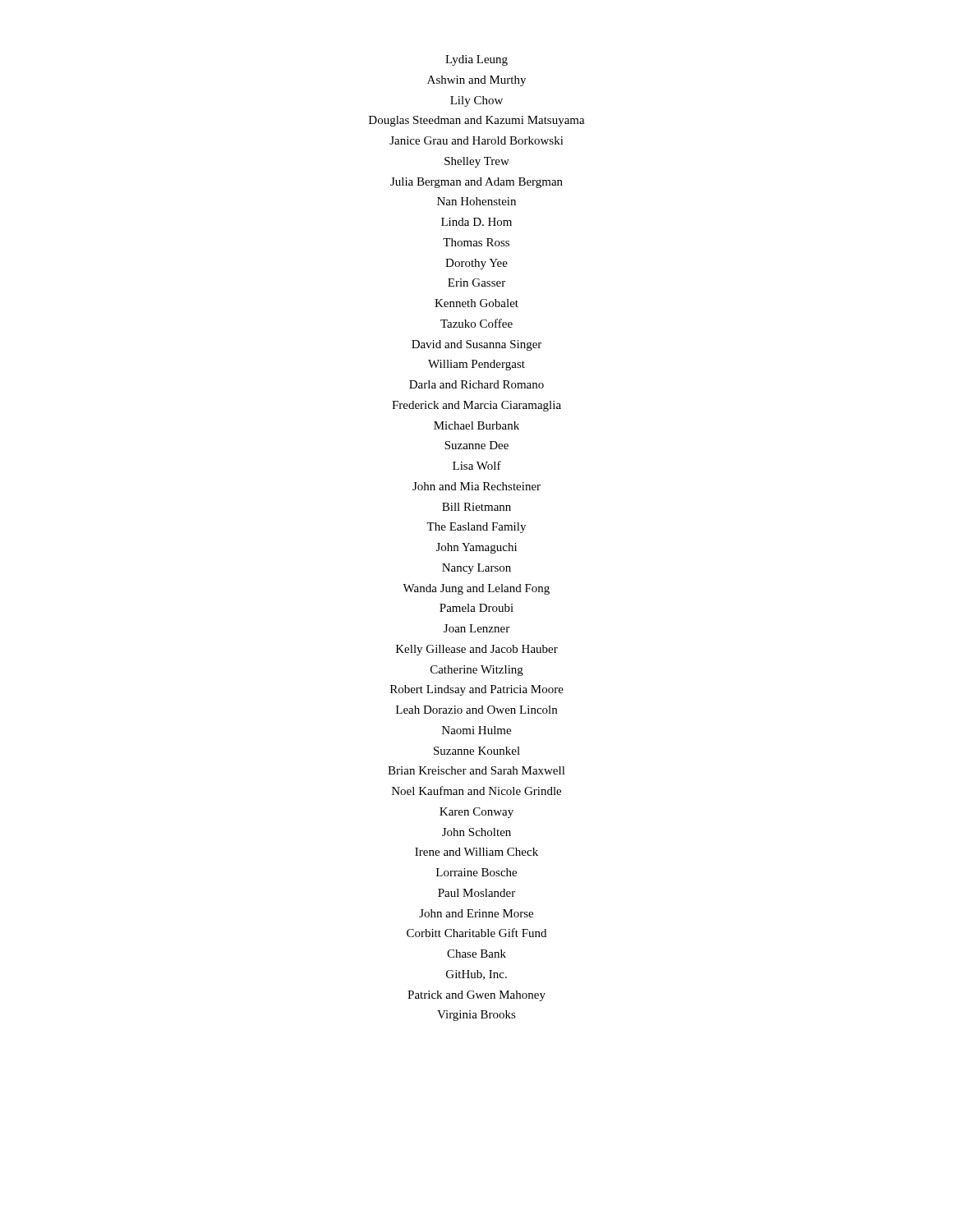Click on the list item that says "Darla and Richard Romano"

pos(476,384)
